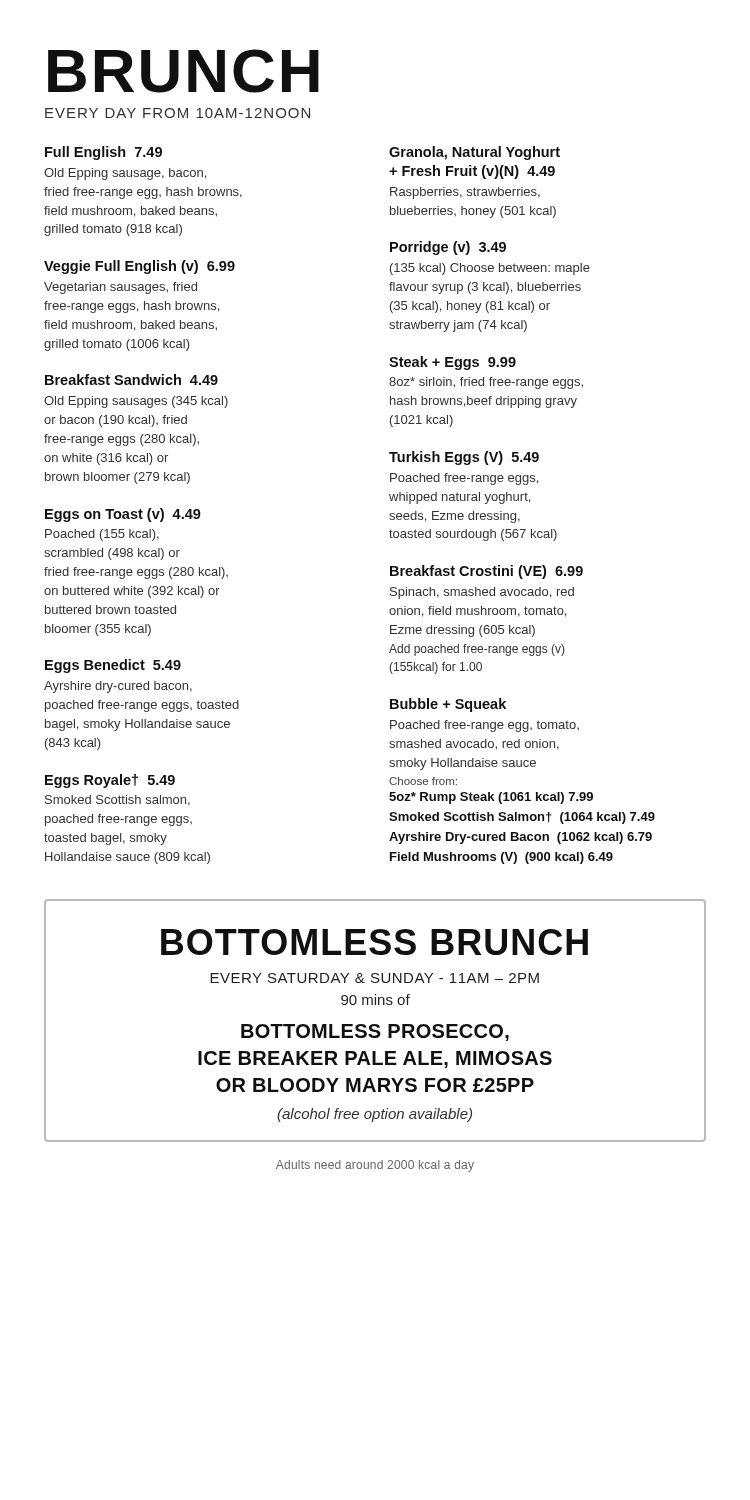
Task: Click the section header that begins "Steak + Eggs"
Action: (548, 391)
